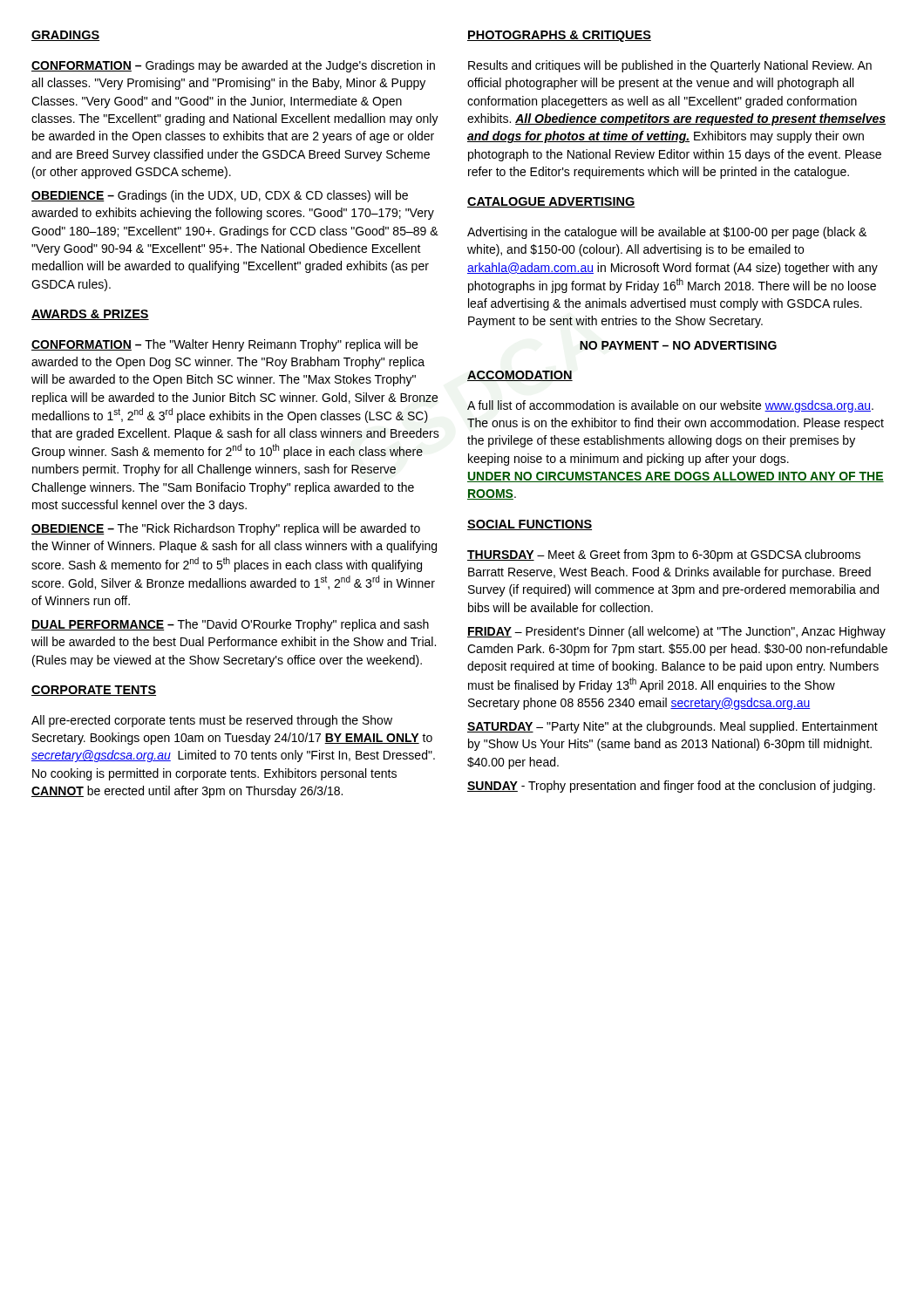Point to the text block starting "SOCIAL FUNCTIONS"
Screen dimensions: 1308x924
530,525
